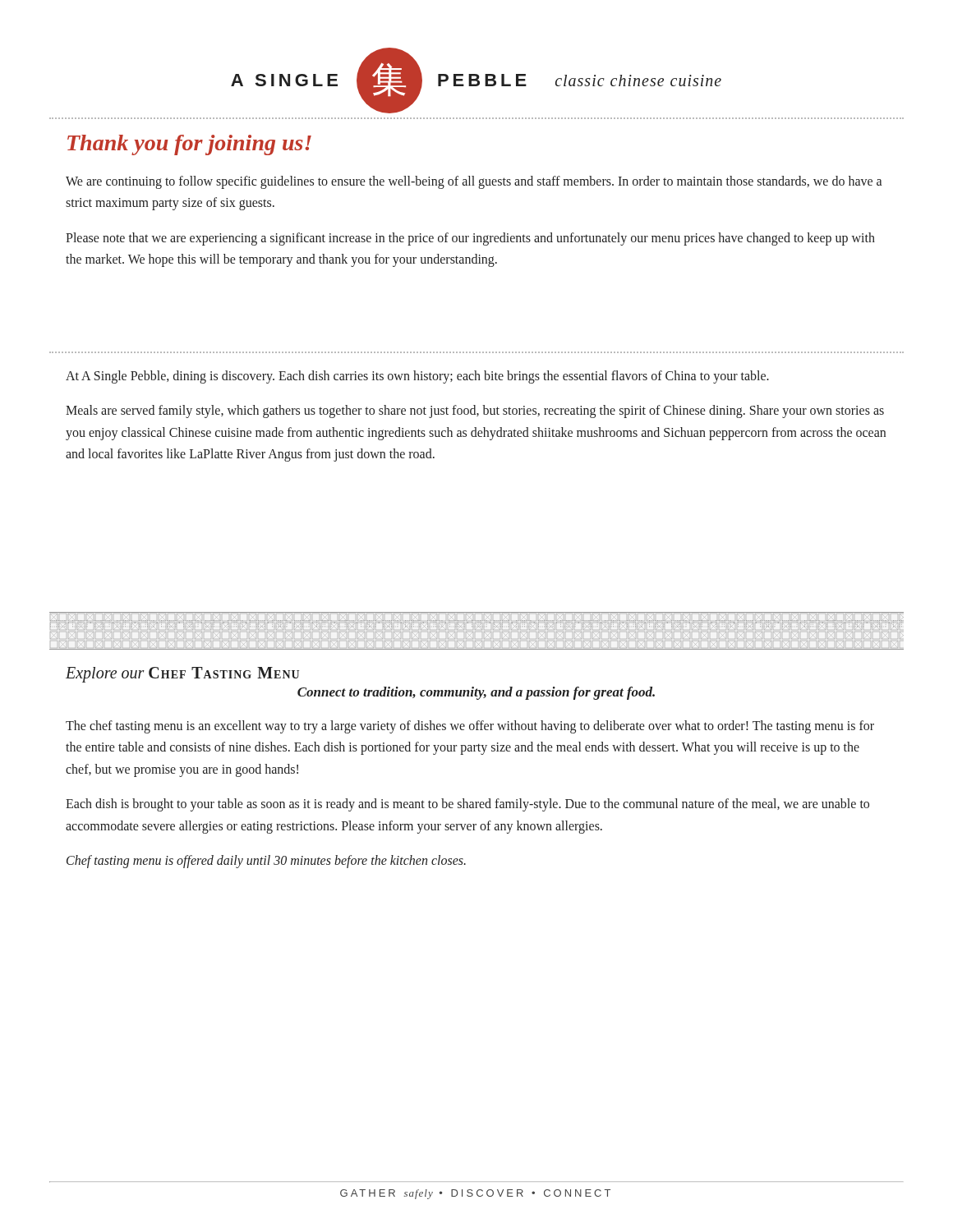Viewport: 953px width, 1232px height.
Task: Select a illustration
Action: [476, 631]
